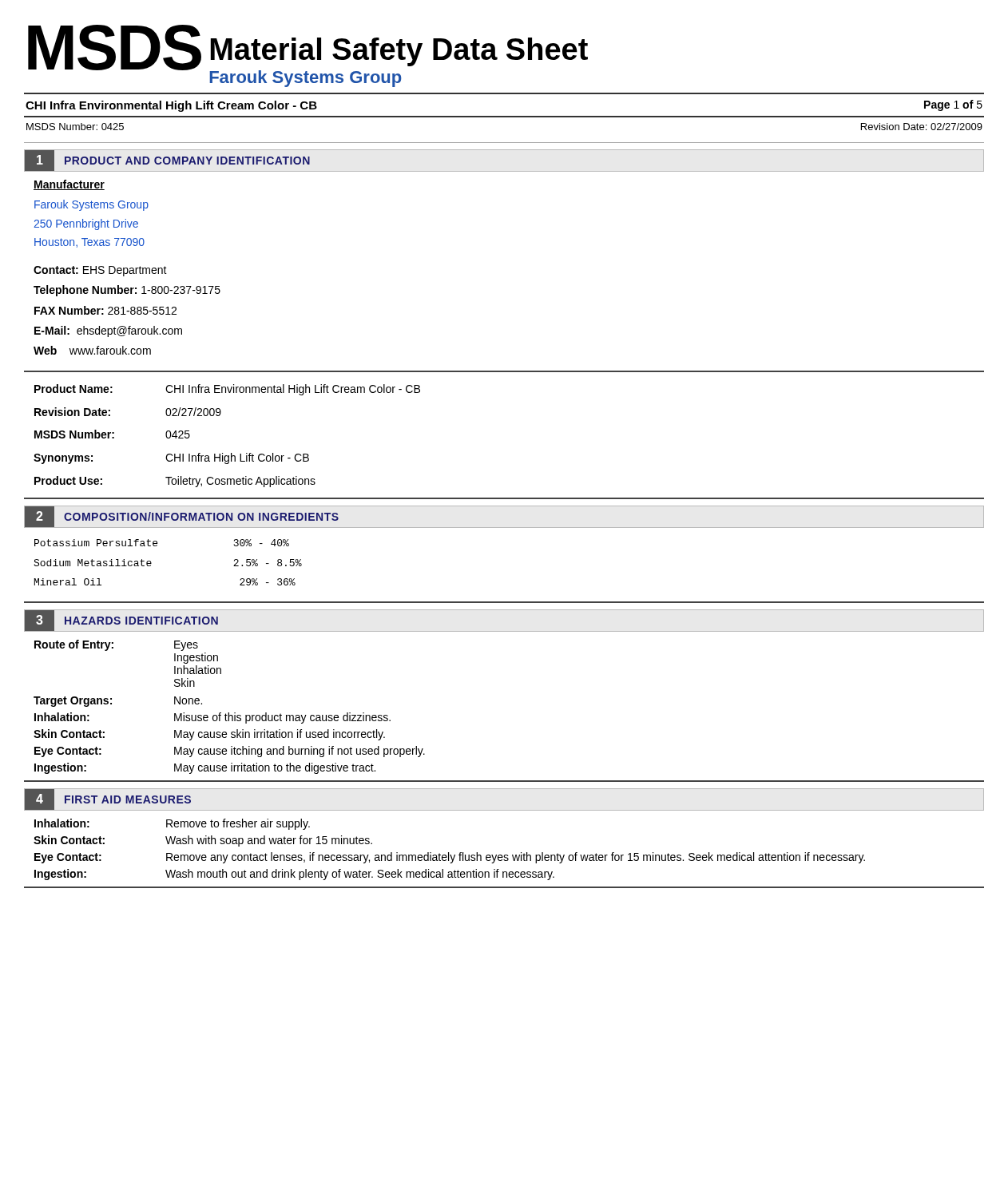
Task: Locate the text "Route of Entry: EyesIngestionInhalationSkin"
Action: click(116, 645)
